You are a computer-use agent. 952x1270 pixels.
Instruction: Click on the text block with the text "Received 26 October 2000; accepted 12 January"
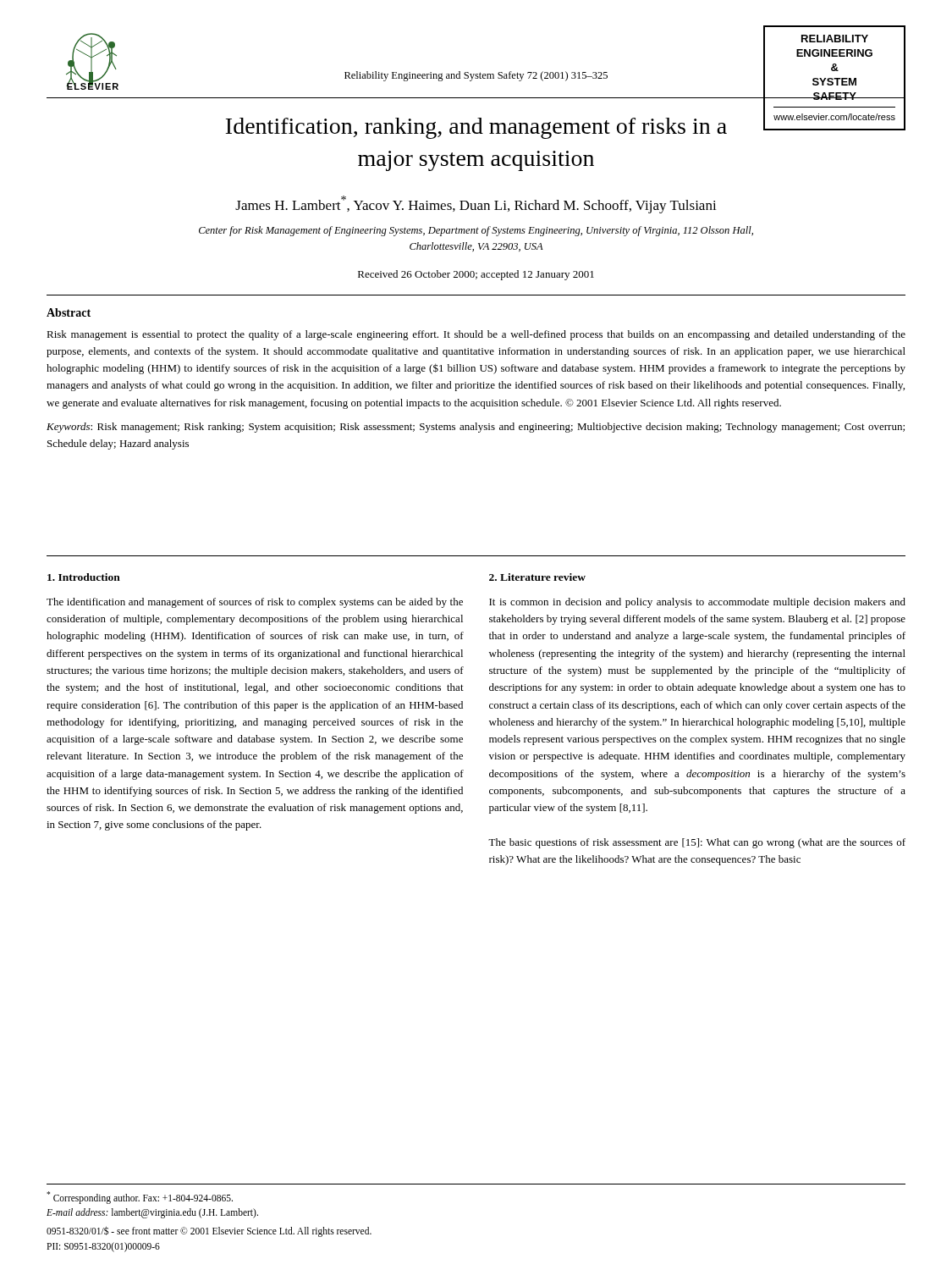pos(476,274)
